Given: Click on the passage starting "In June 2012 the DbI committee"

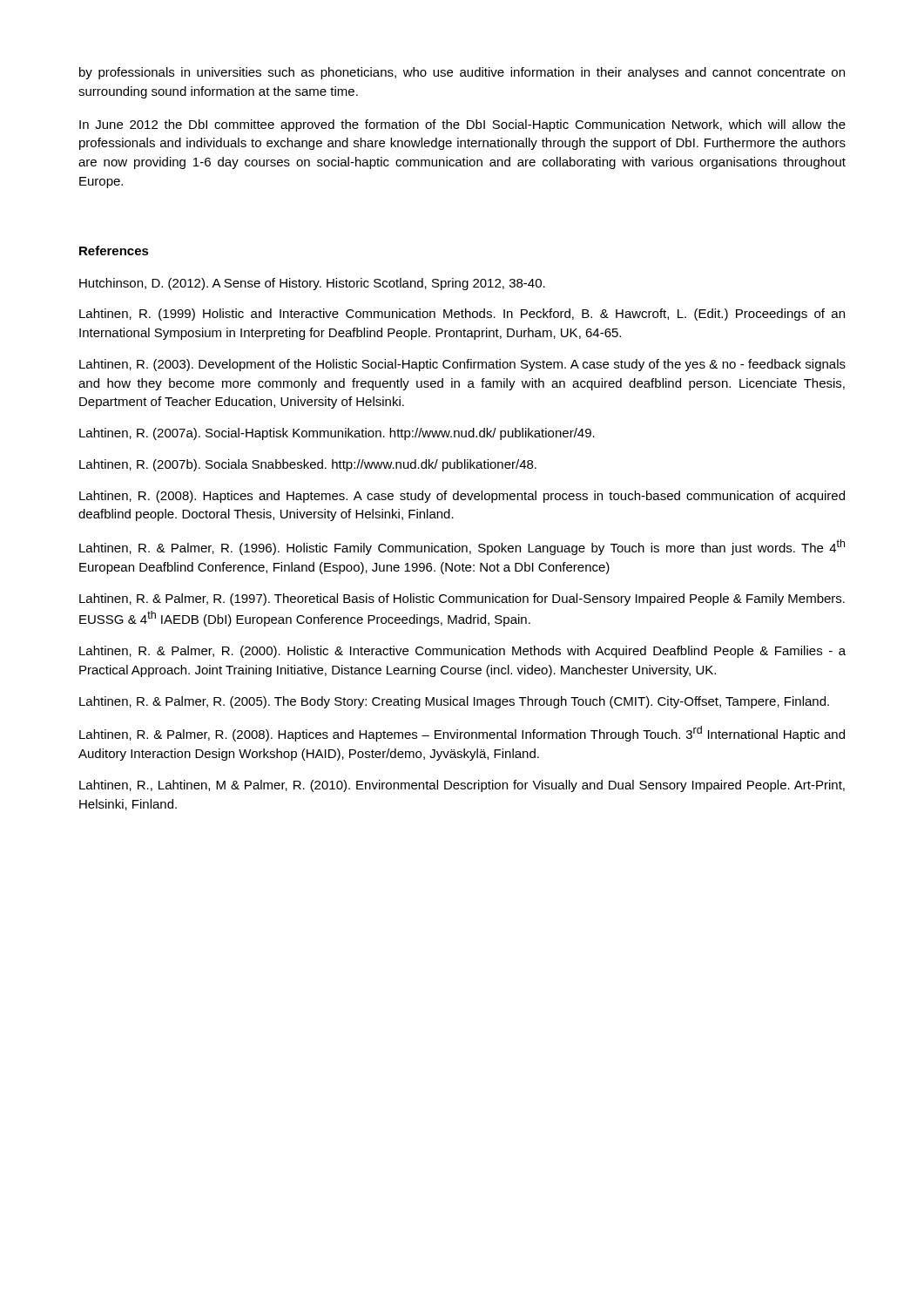Looking at the screenshot, I should (462, 152).
